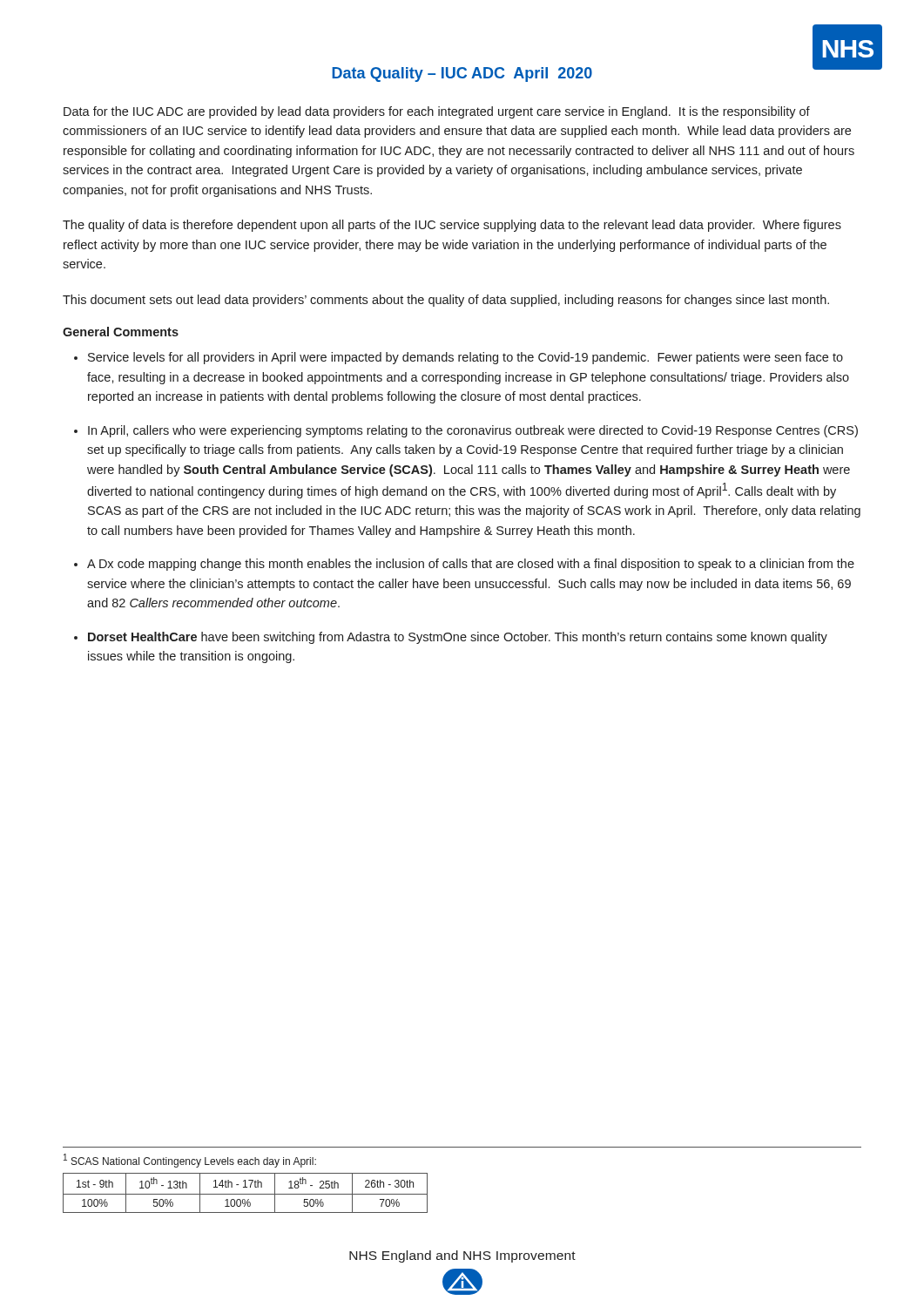
Task: Find the block on this page that starts "Service levels for all providers in April were"
Action: [468, 377]
